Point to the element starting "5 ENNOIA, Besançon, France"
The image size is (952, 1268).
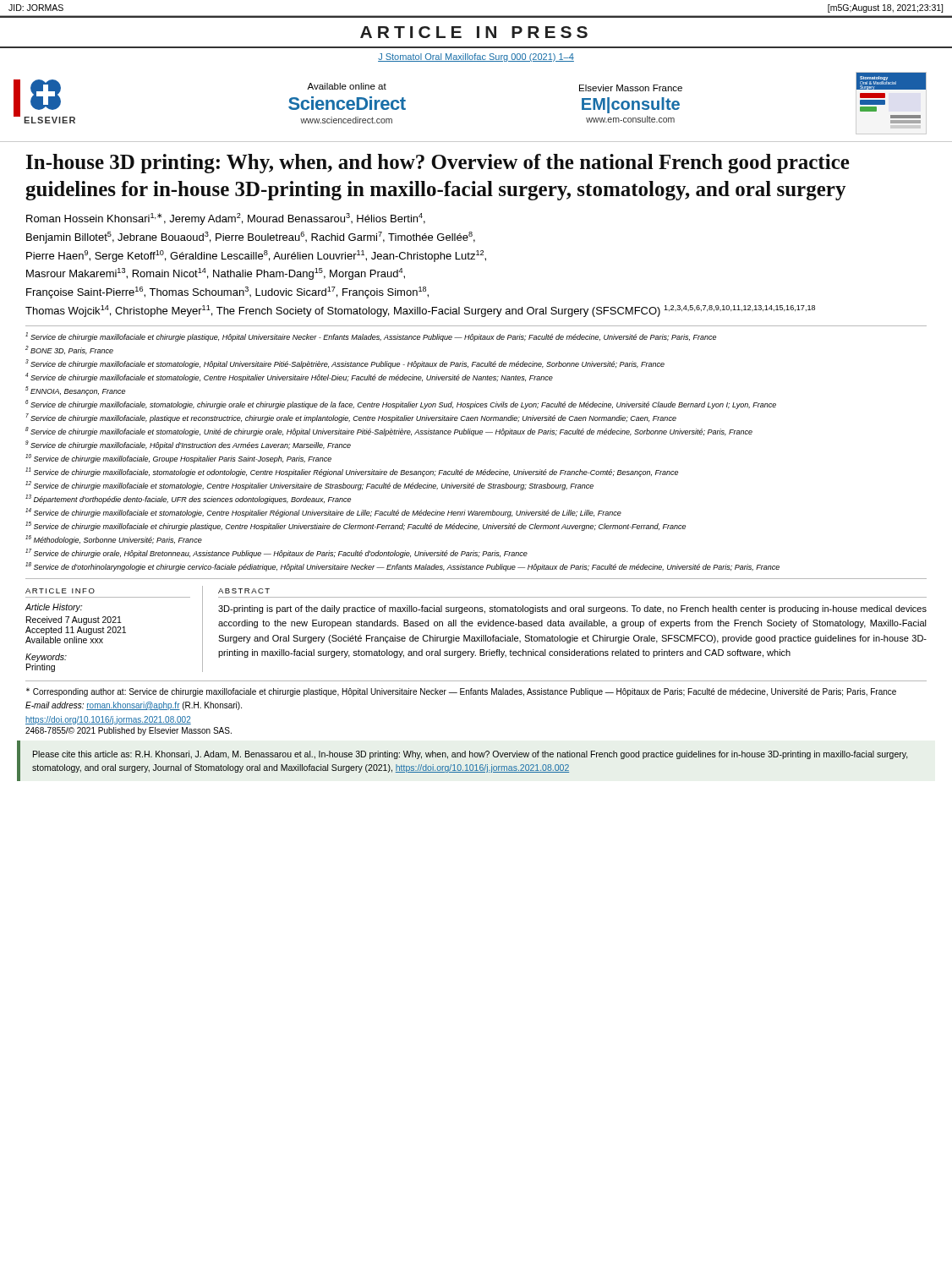pyautogui.click(x=75, y=390)
